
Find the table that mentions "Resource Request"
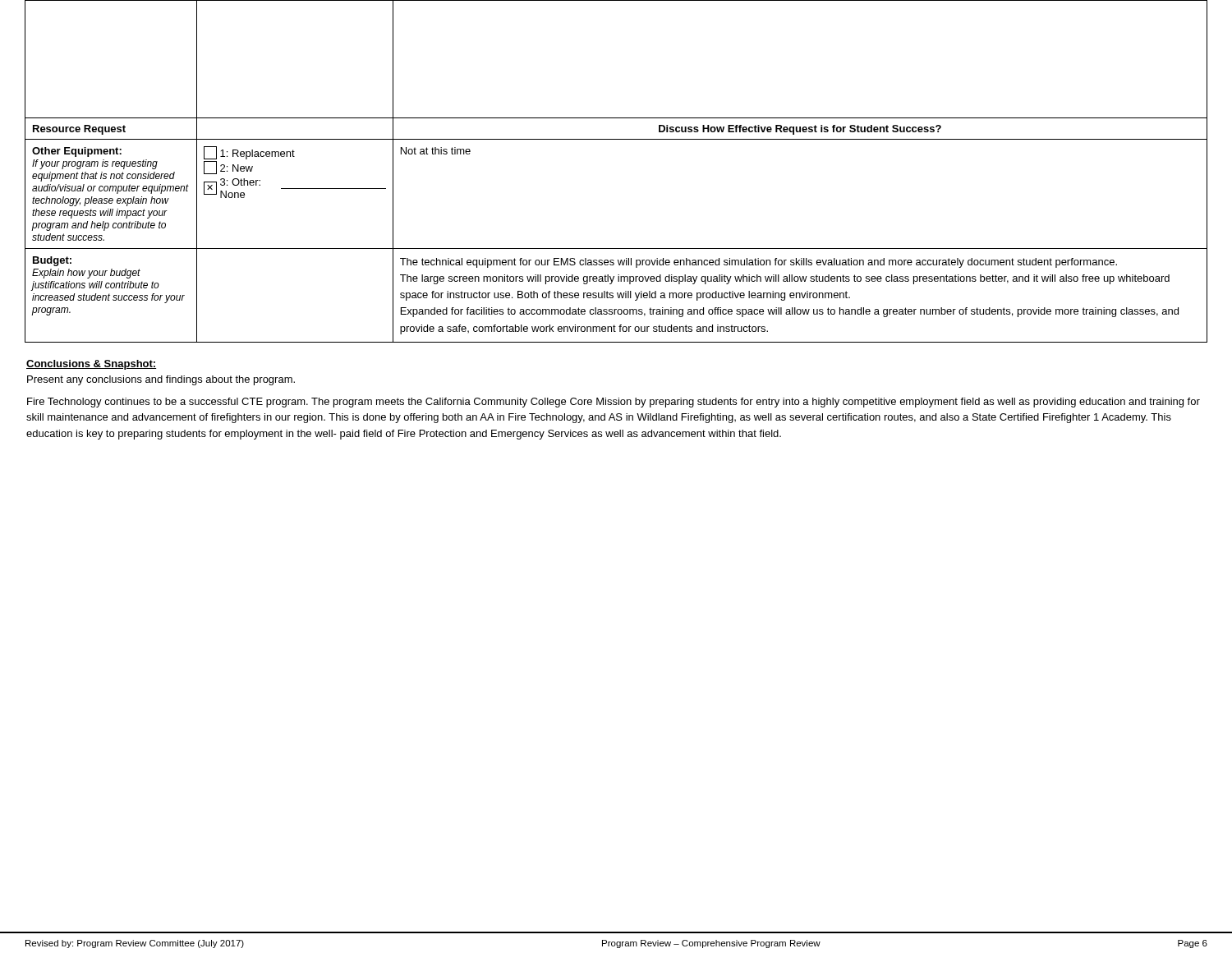(616, 171)
